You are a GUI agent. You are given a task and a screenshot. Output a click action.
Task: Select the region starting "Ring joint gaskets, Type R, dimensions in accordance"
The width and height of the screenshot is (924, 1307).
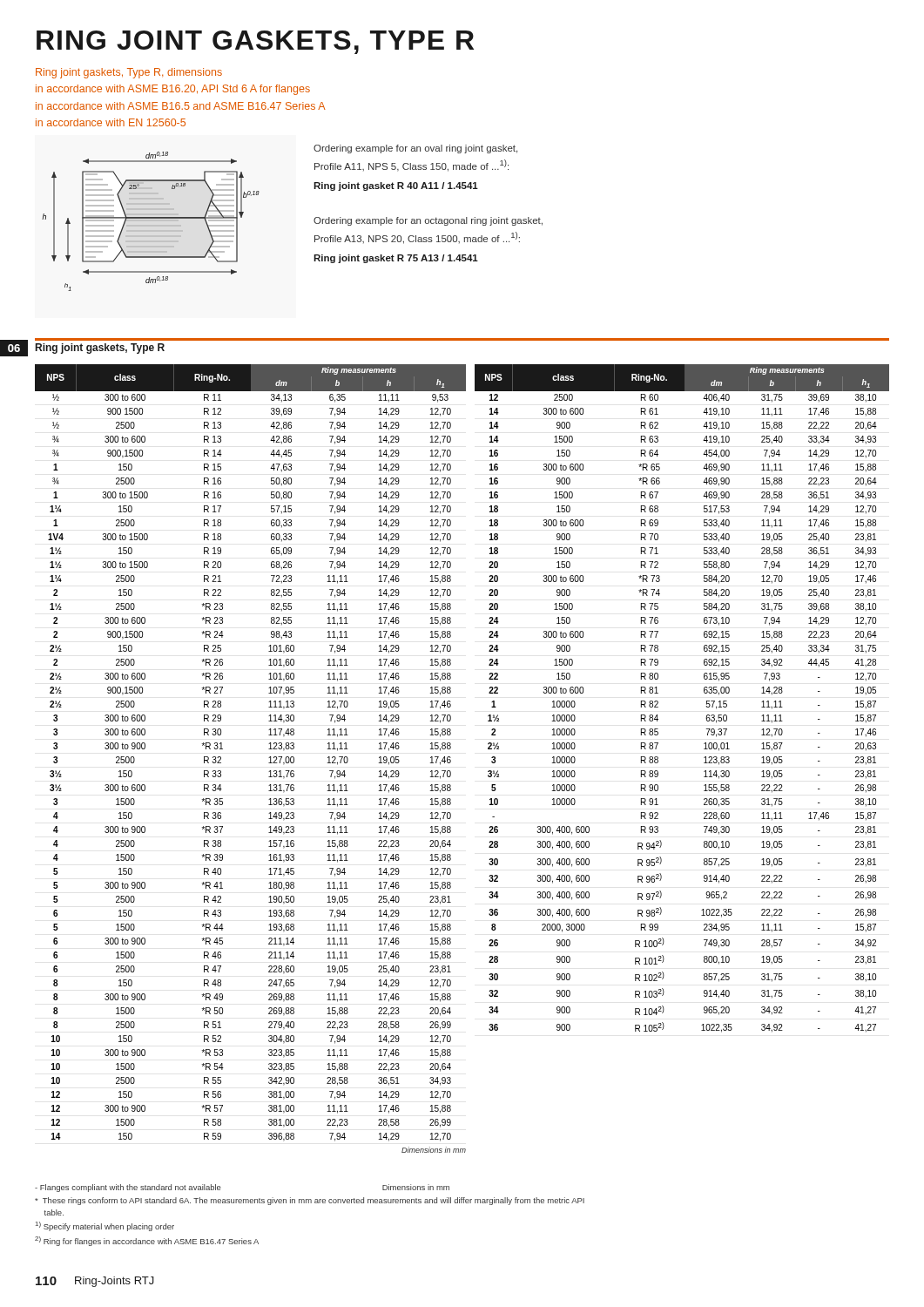point(180,98)
